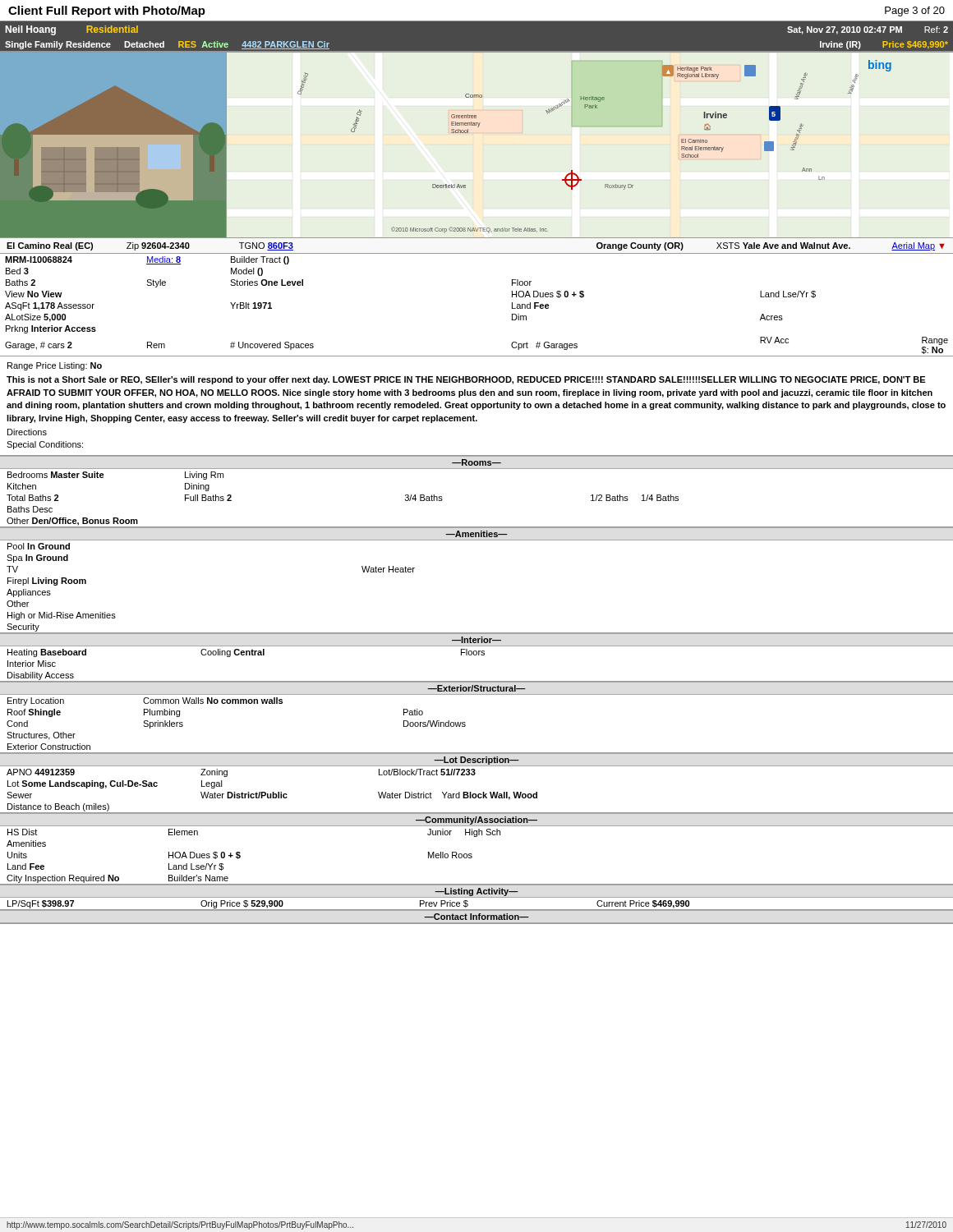This screenshot has width=953, height=1232.
Task: Select the photo
Action: [x=113, y=145]
